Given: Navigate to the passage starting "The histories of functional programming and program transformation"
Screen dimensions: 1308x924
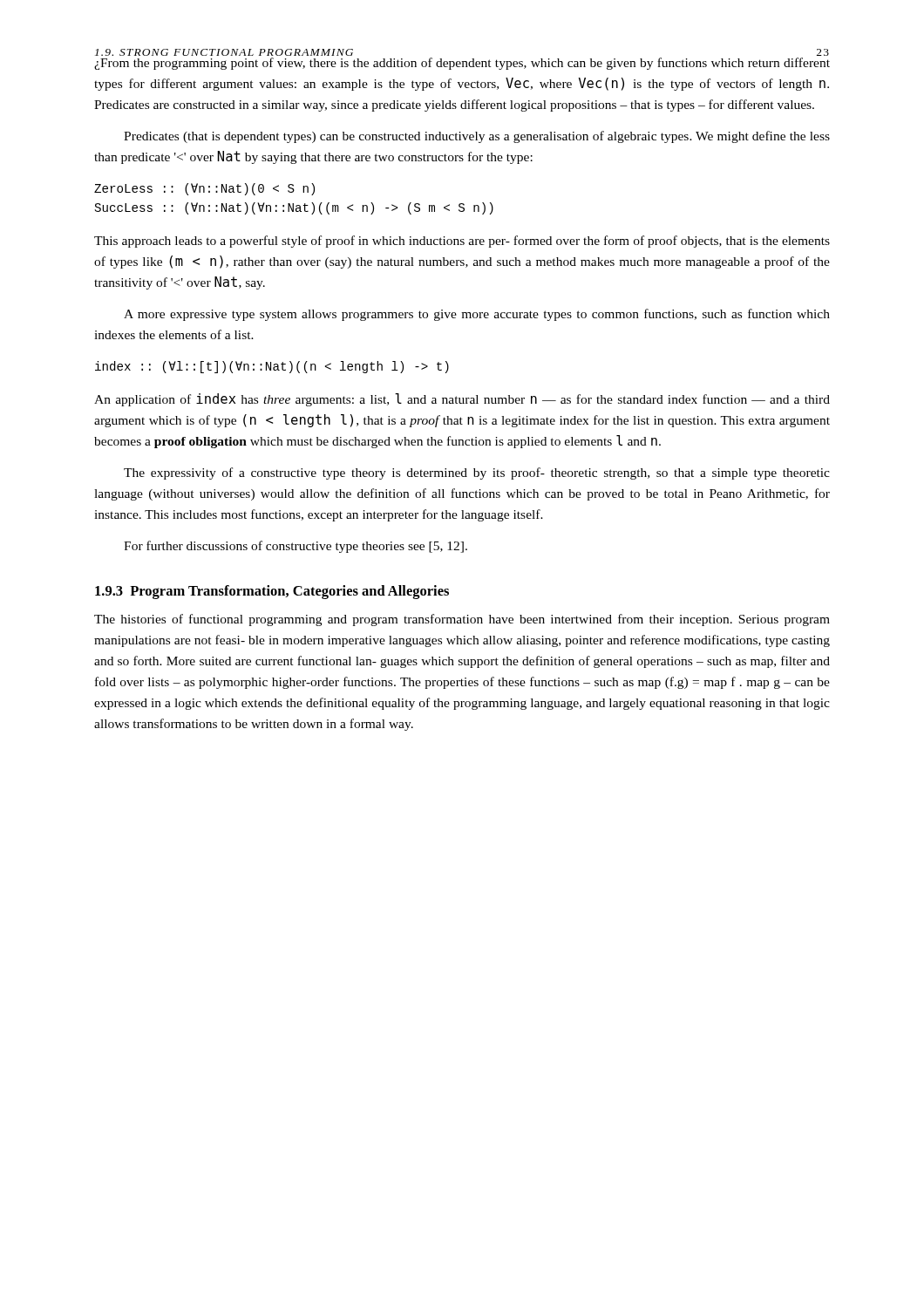Looking at the screenshot, I should pyautogui.click(x=462, y=672).
